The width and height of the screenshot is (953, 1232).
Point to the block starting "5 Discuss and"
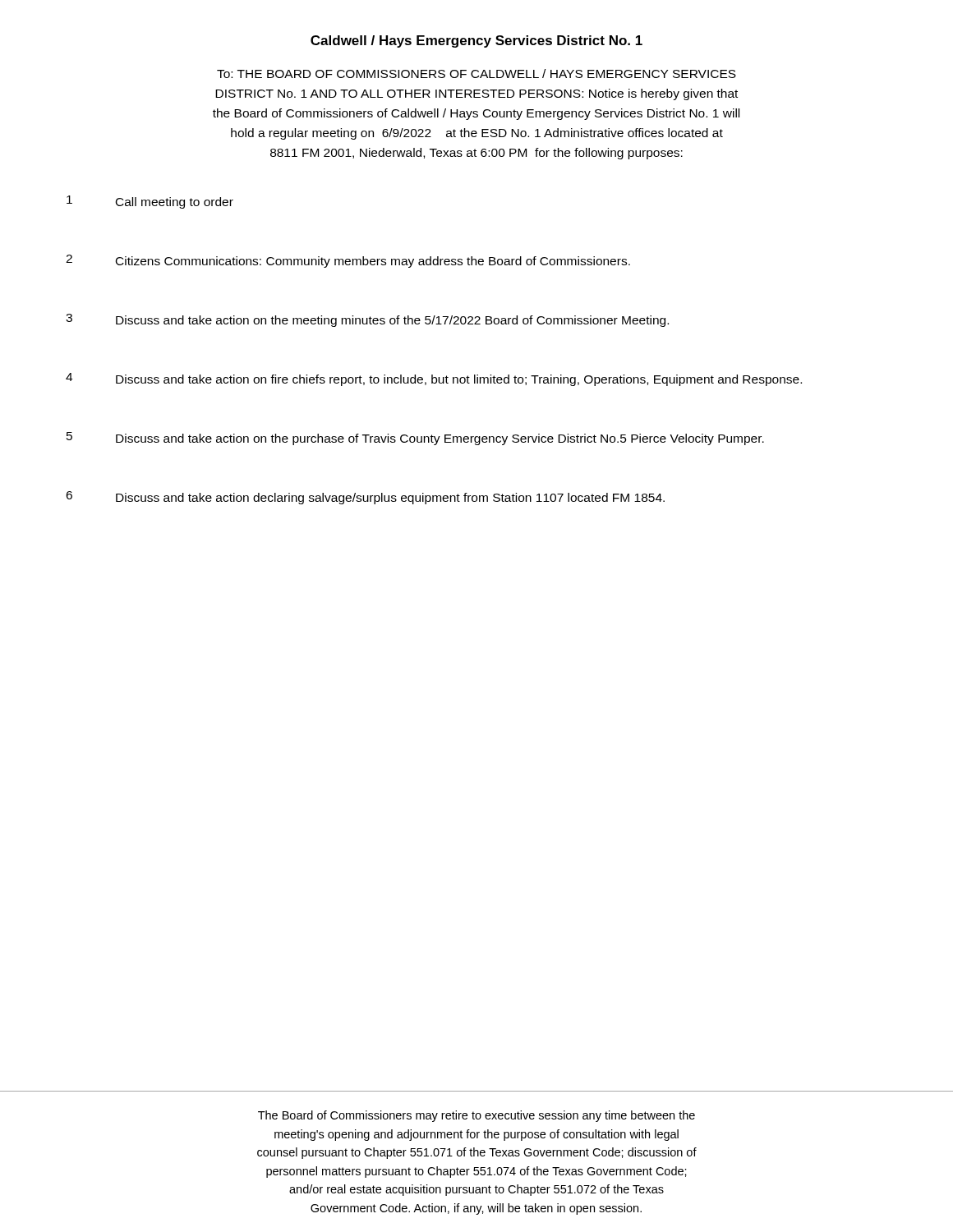click(415, 439)
